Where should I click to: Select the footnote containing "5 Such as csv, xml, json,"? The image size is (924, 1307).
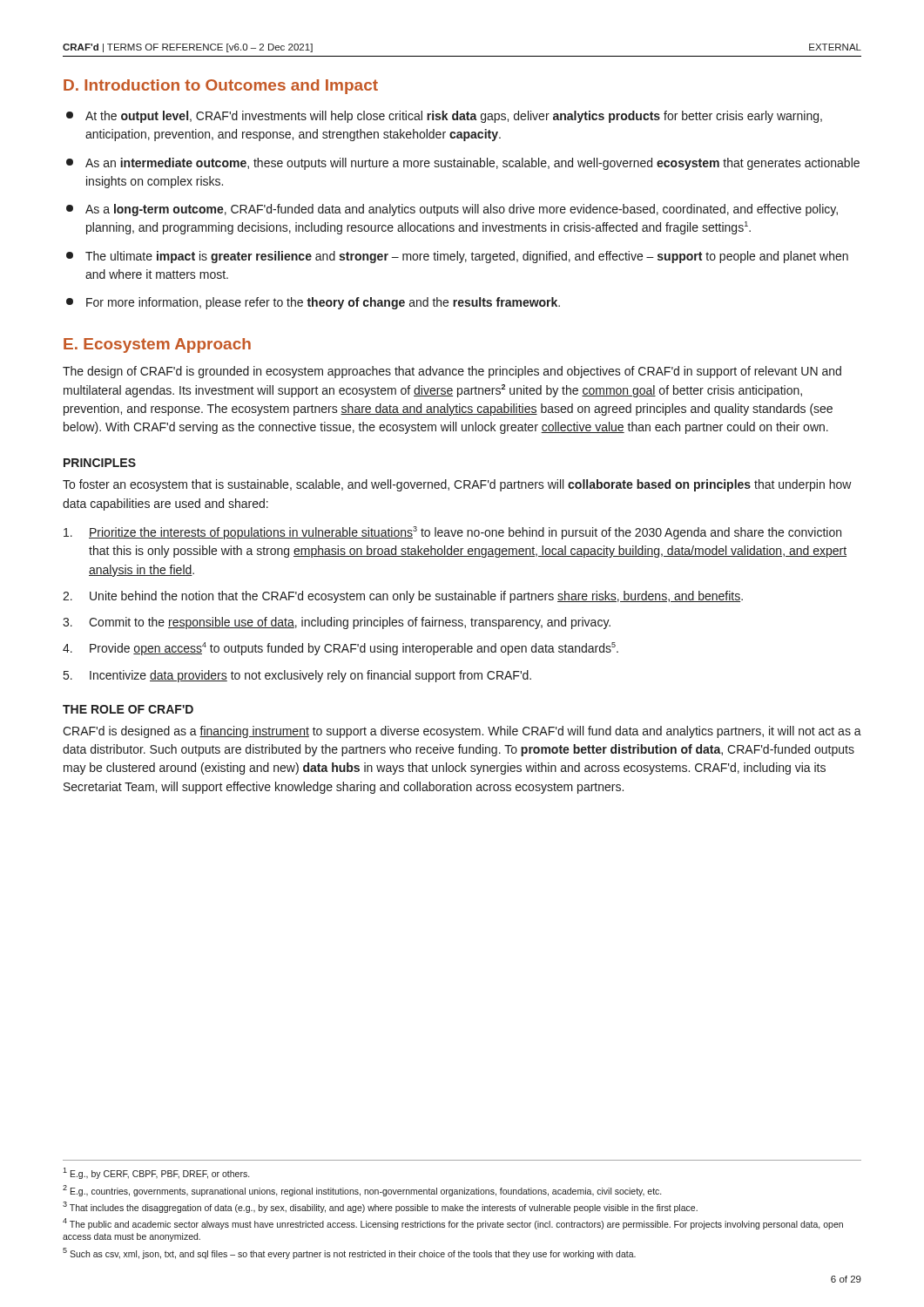(x=349, y=1252)
